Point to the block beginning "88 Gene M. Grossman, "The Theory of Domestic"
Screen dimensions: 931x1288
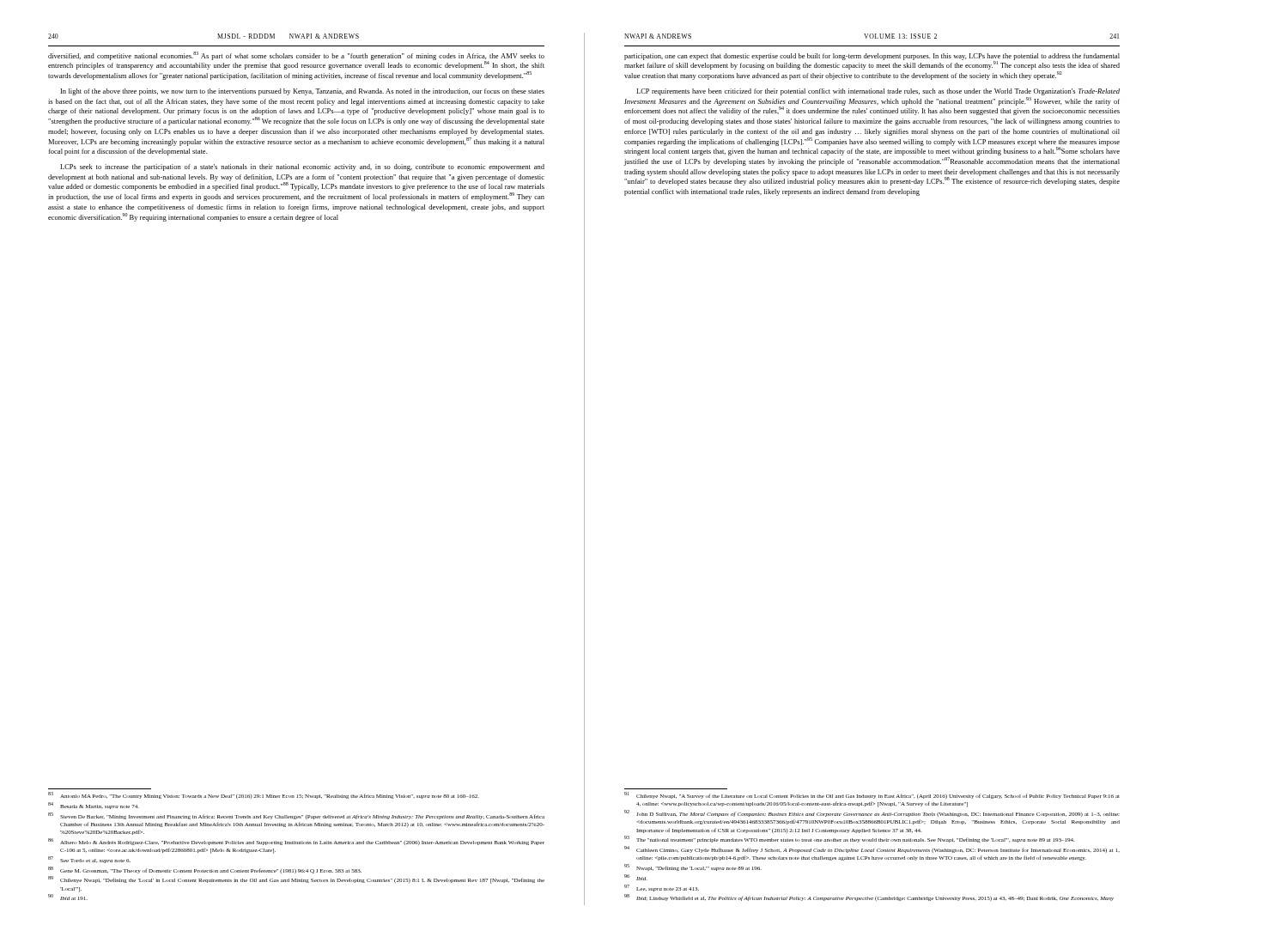[x=205, y=871]
